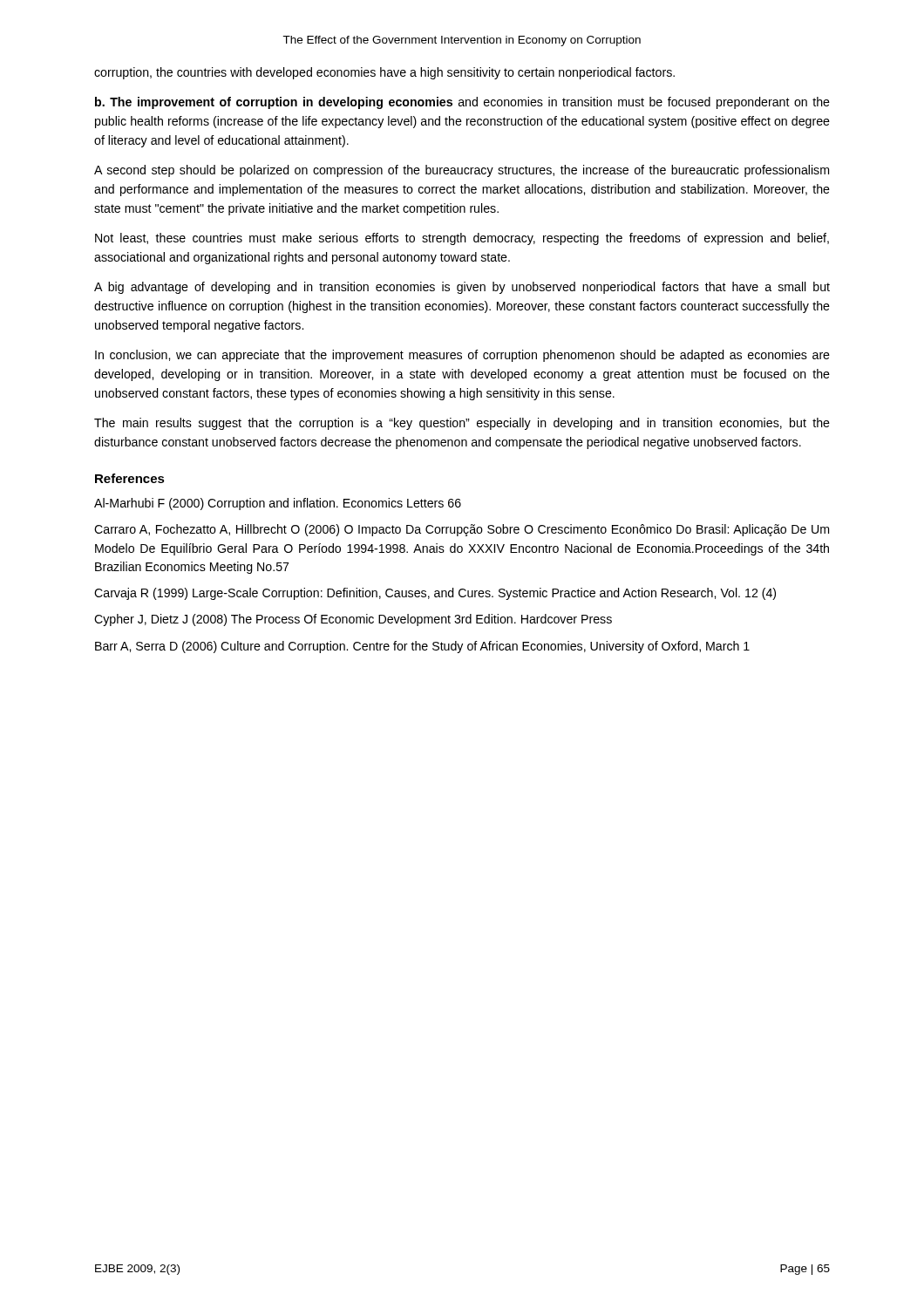Find the section header
Image resolution: width=924 pixels, height=1308 pixels.
[129, 478]
